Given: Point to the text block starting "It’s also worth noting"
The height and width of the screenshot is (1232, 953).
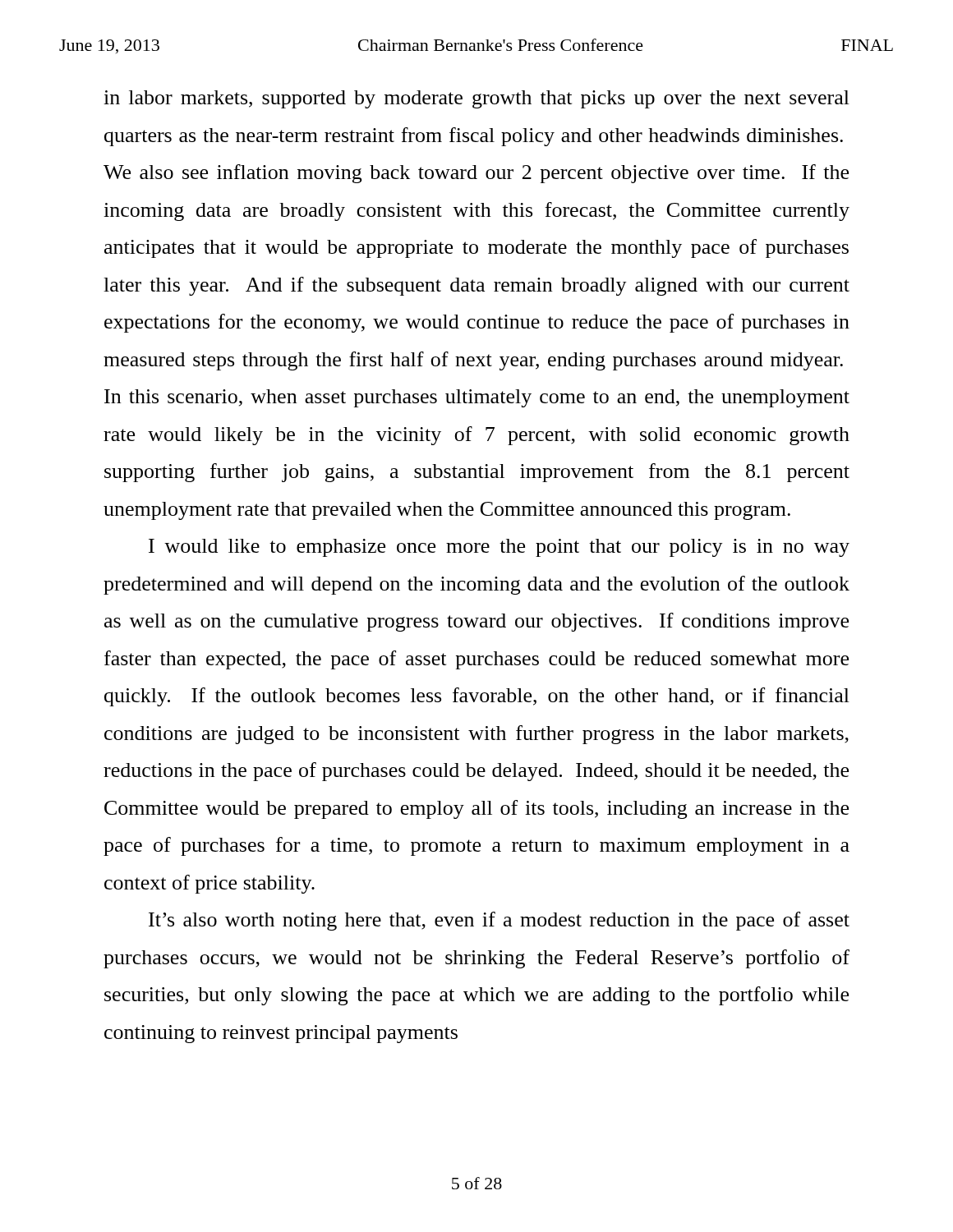Looking at the screenshot, I should point(476,976).
